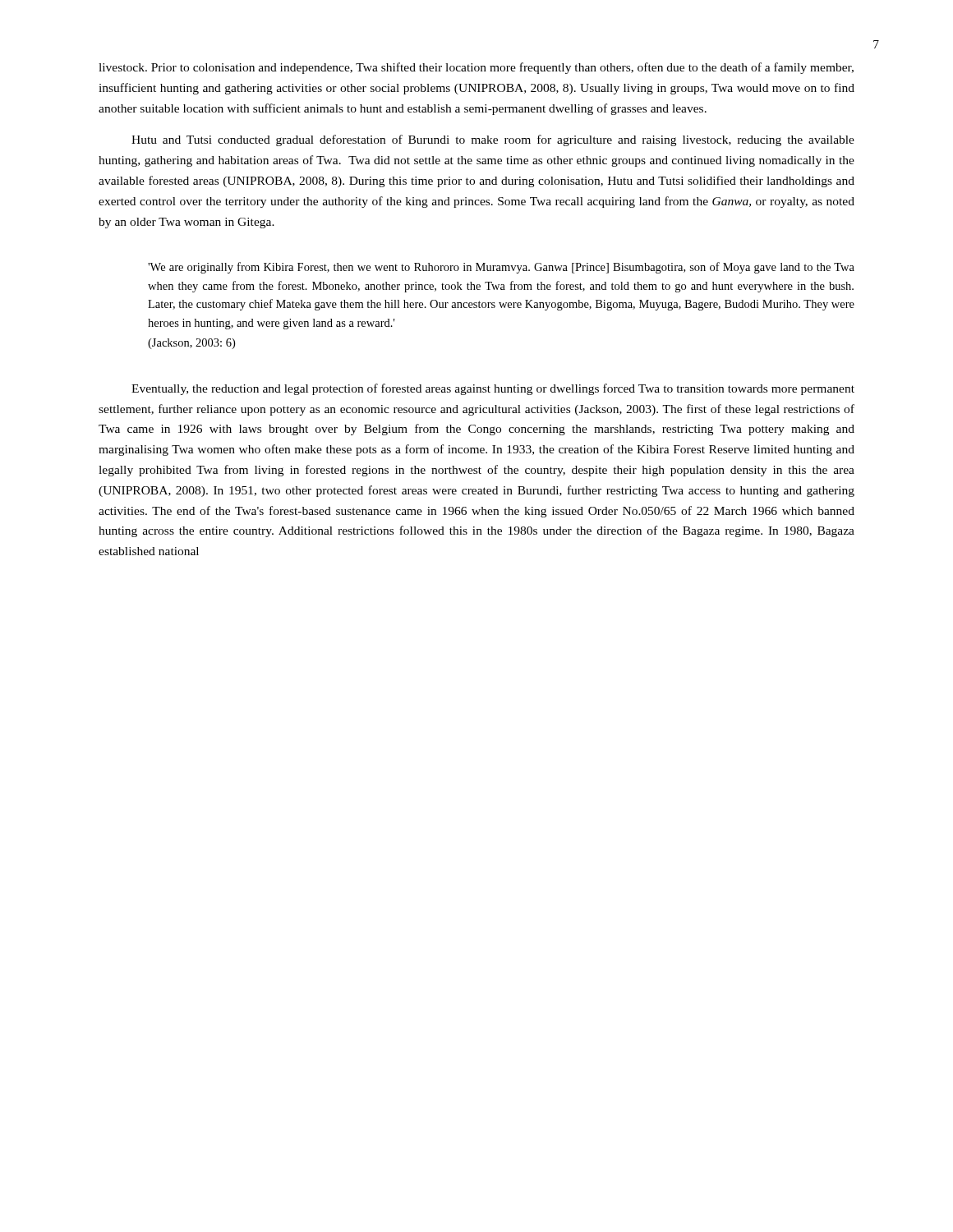Locate the text starting "Eventually, the reduction and"

[x=476, y=470]
